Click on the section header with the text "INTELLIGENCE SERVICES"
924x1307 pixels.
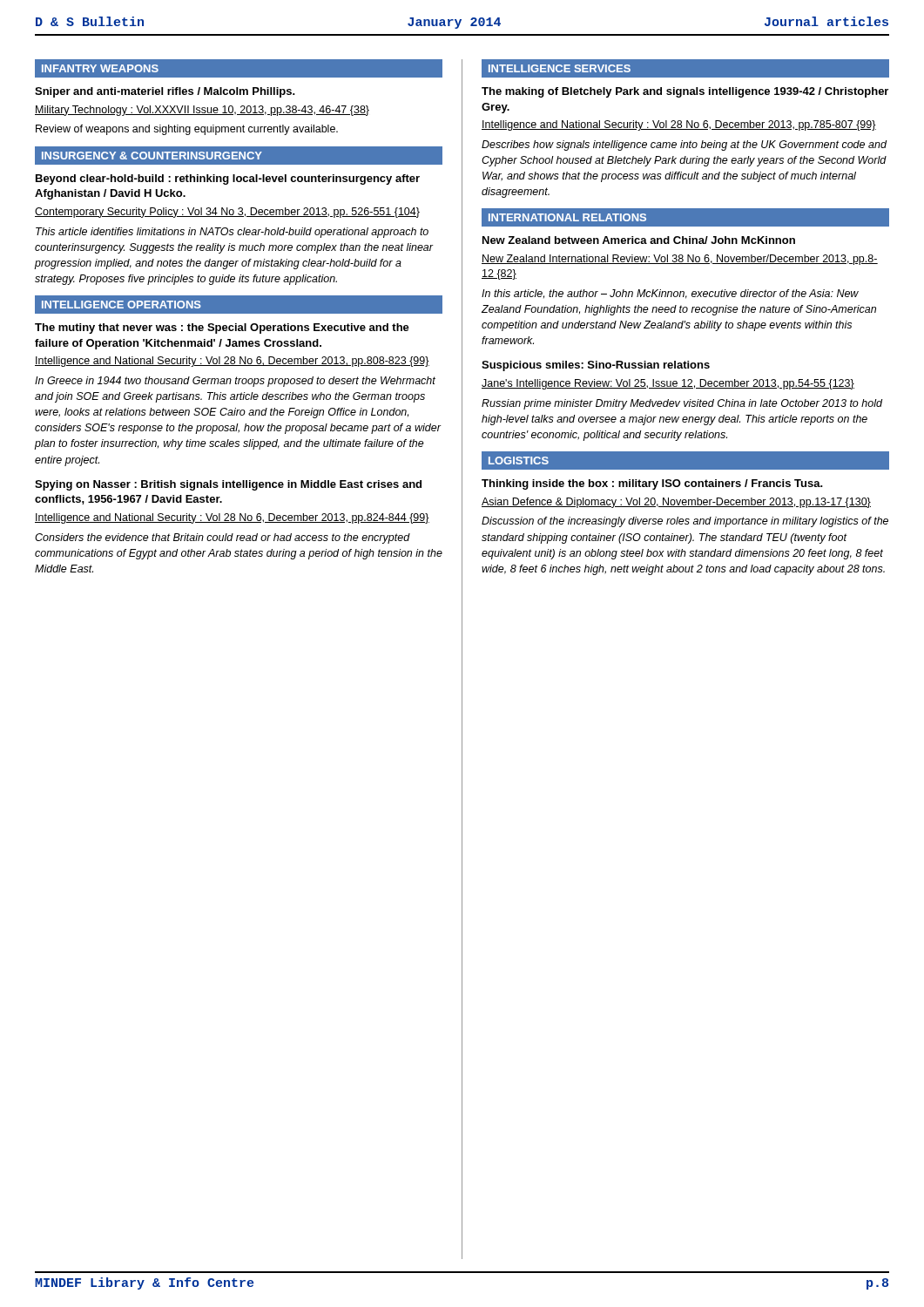685,68
